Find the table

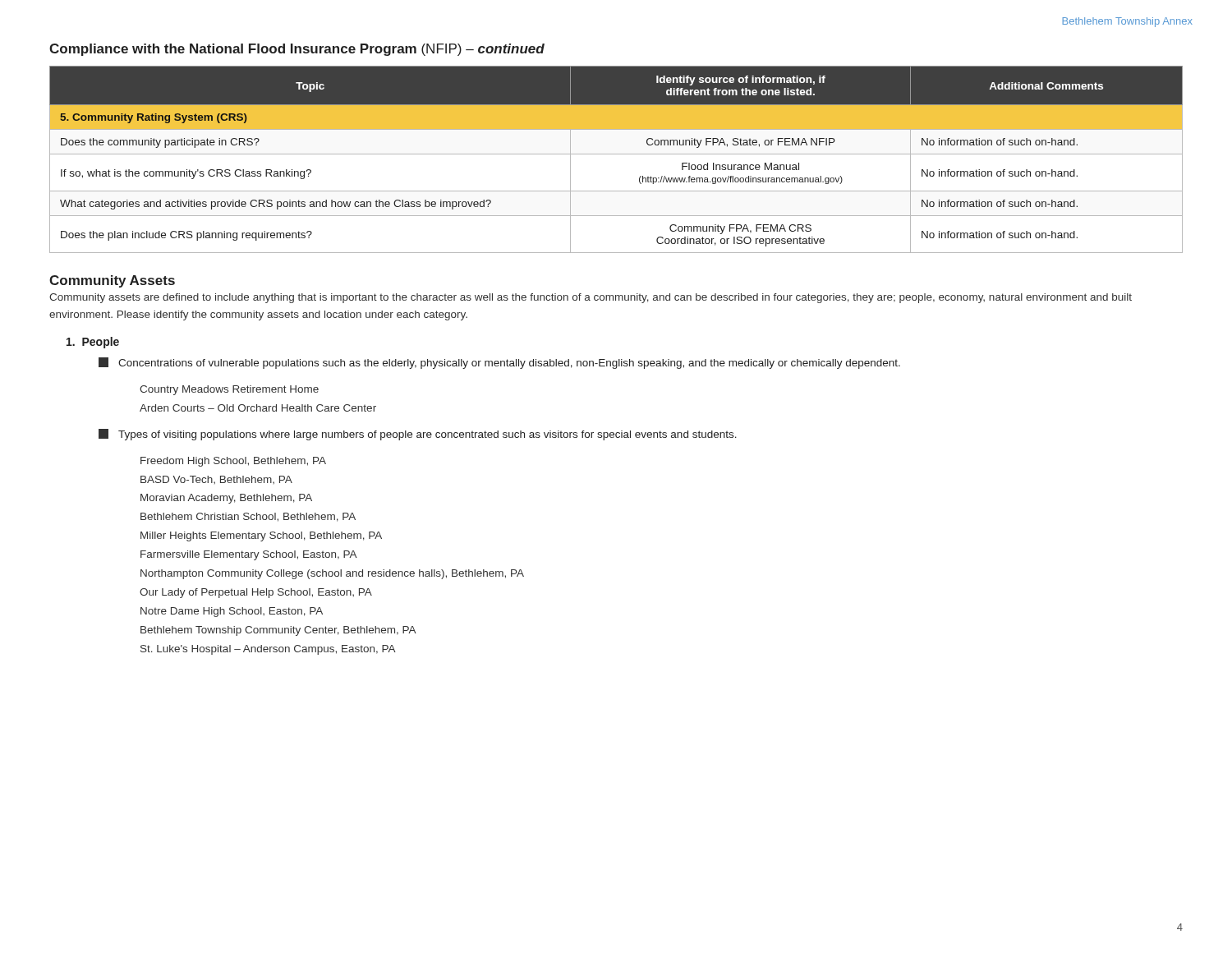click(616, 159)
